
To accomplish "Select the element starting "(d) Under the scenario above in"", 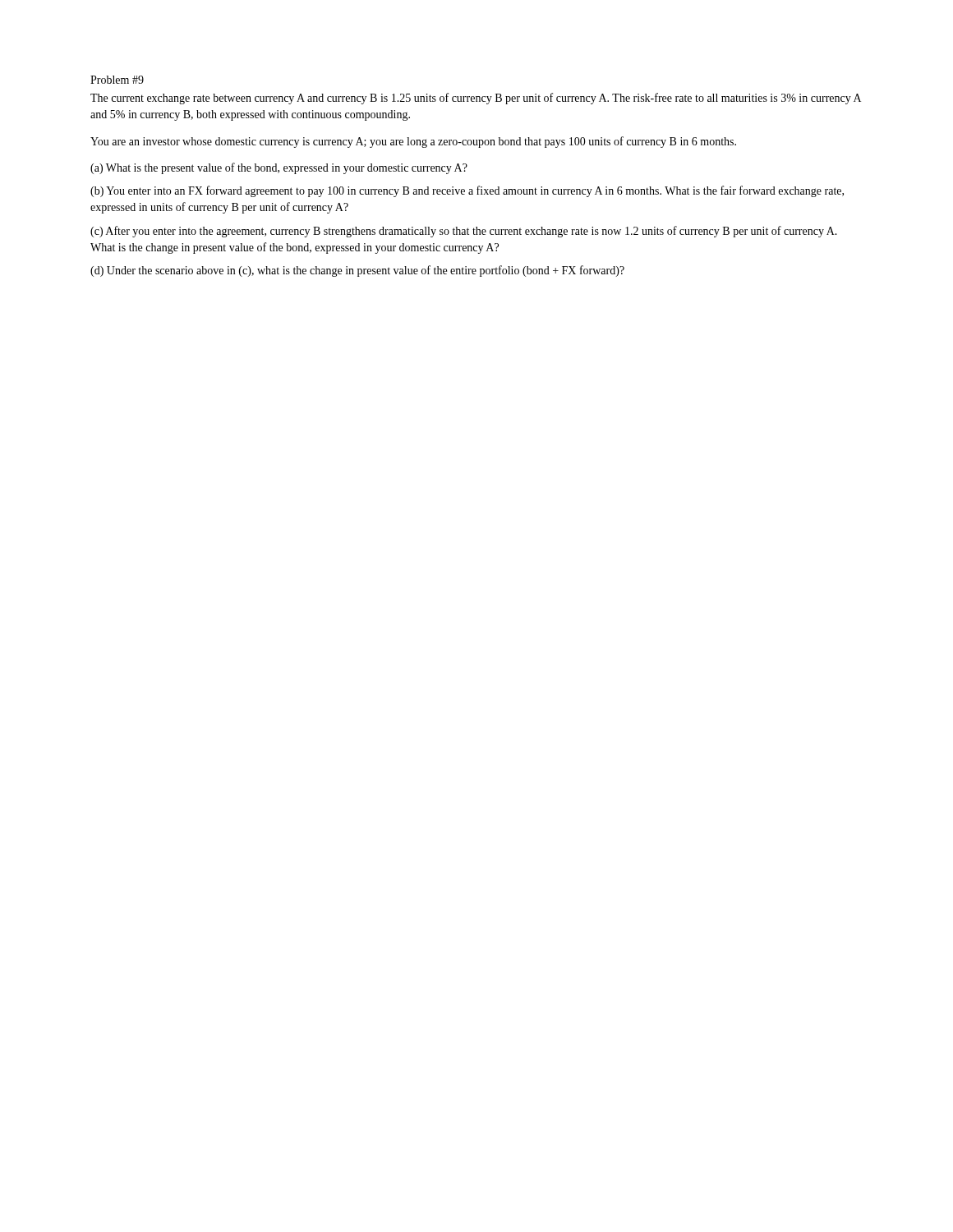I will point(357,271).
